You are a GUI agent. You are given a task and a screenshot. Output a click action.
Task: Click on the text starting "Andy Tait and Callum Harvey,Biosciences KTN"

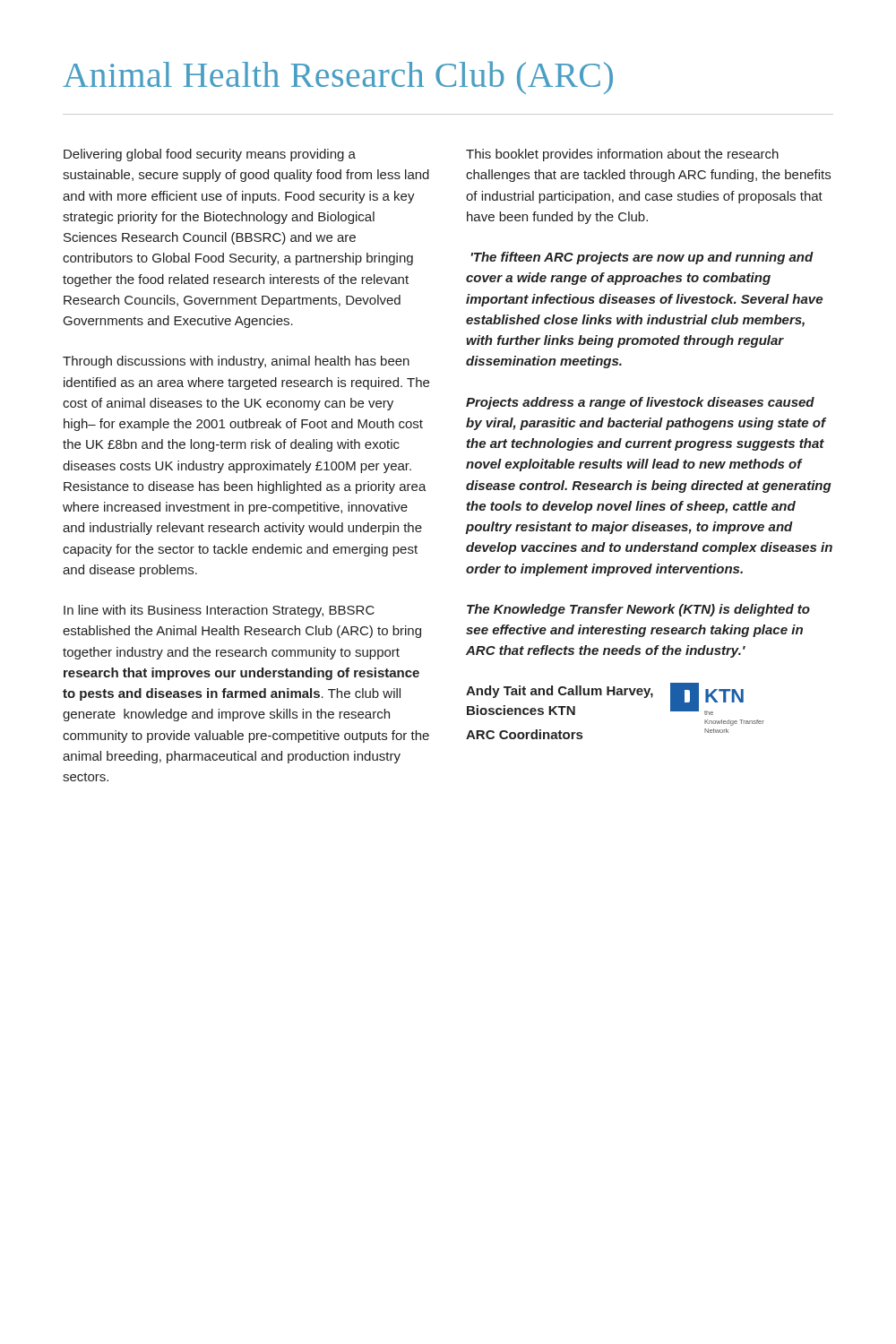point(560,713)
